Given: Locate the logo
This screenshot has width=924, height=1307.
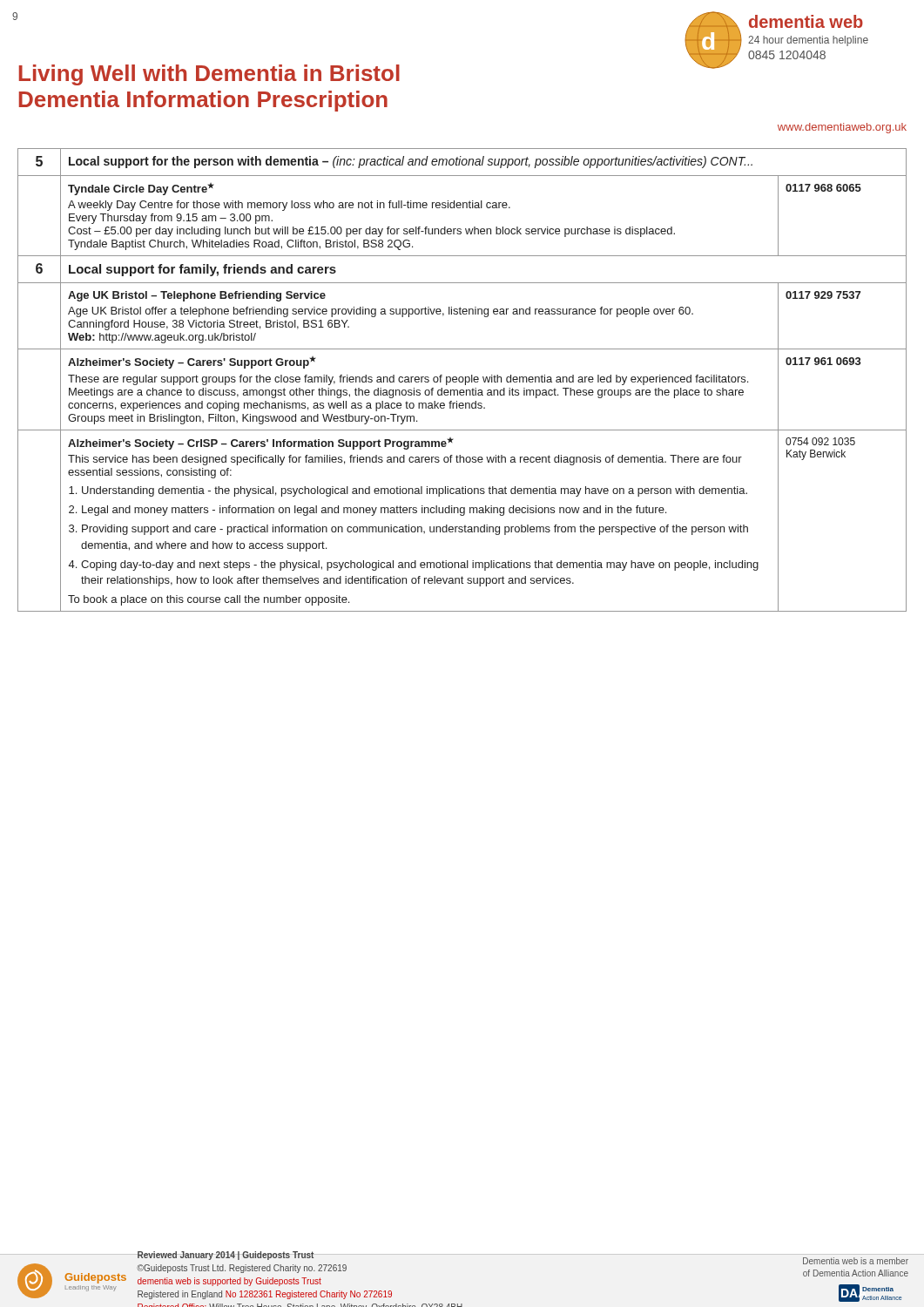Looking at the screenshot, I should click(793, 40).
